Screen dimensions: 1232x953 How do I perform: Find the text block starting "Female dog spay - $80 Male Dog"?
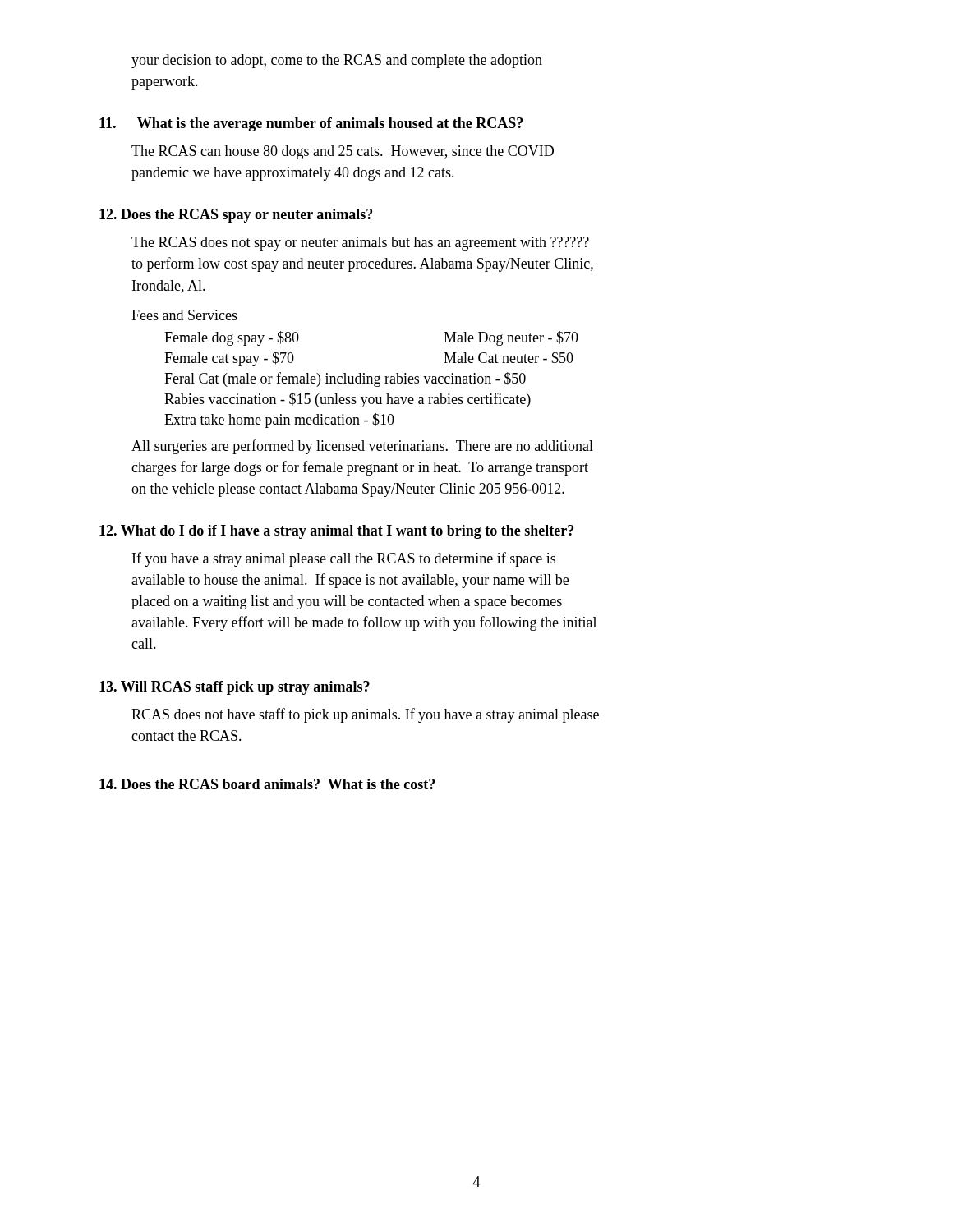pos(444,338)
